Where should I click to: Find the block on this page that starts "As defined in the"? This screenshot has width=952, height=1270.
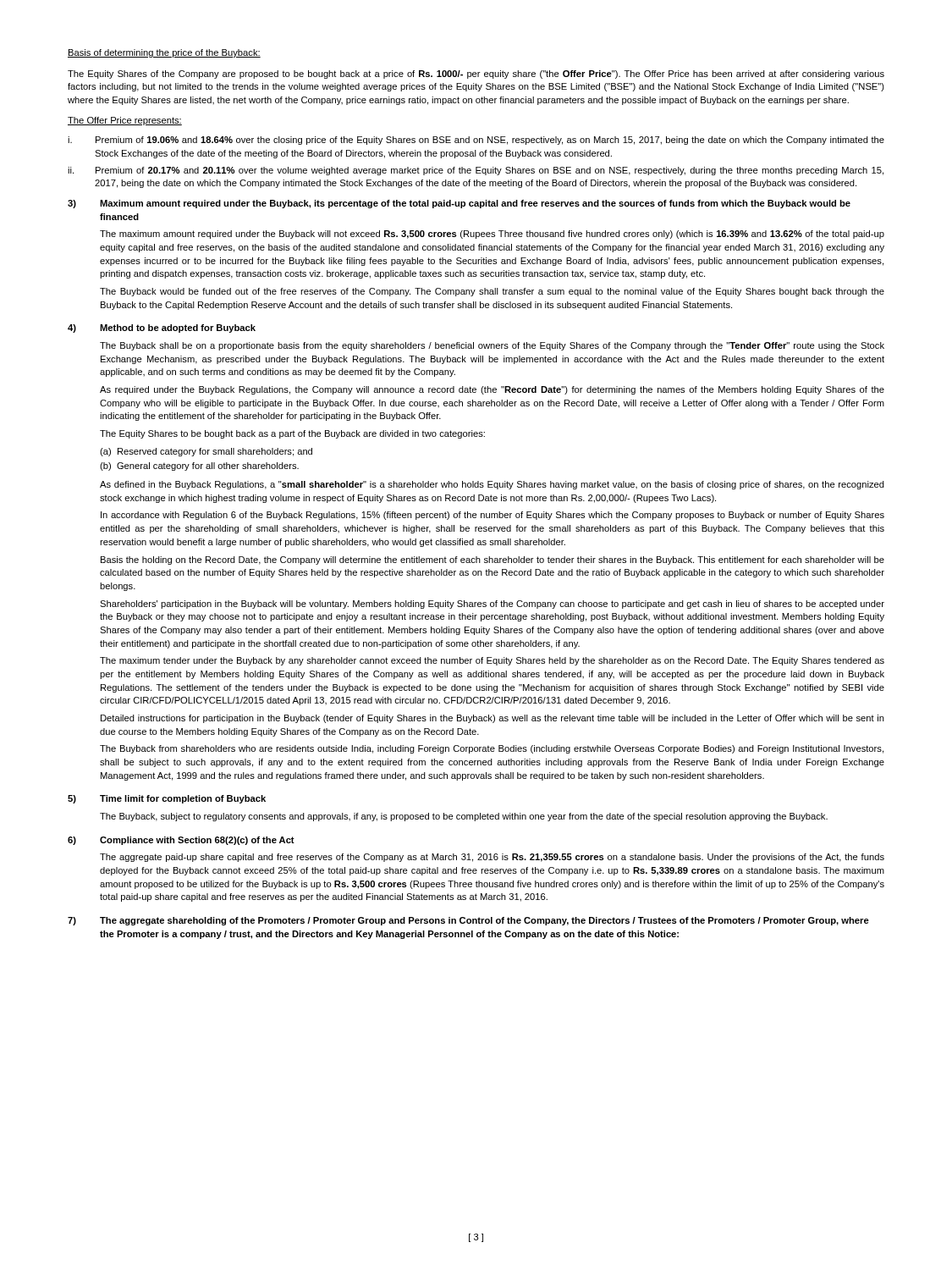[x=492, y=492]
